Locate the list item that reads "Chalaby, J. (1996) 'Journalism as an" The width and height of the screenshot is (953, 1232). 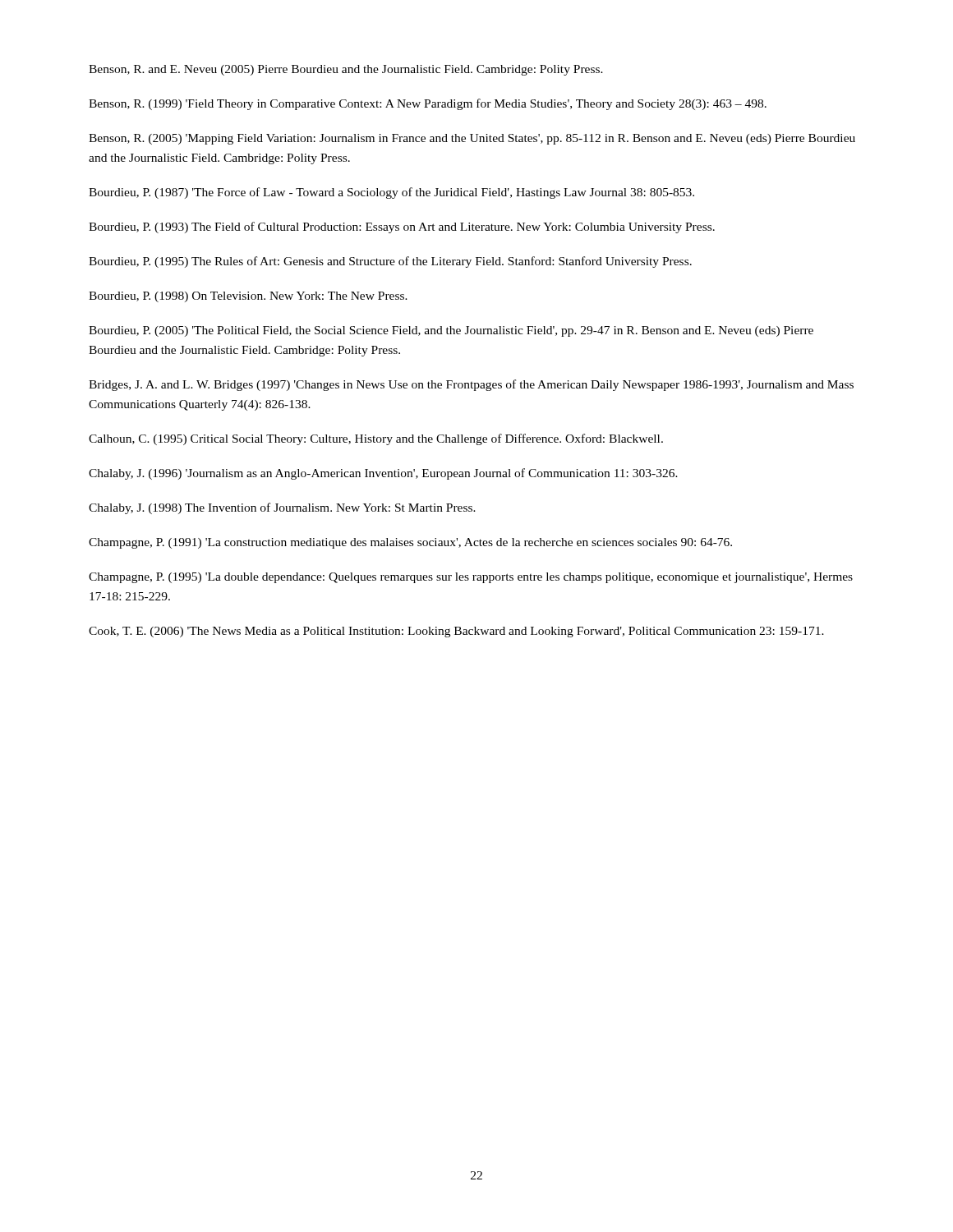[x=383, y=473]
